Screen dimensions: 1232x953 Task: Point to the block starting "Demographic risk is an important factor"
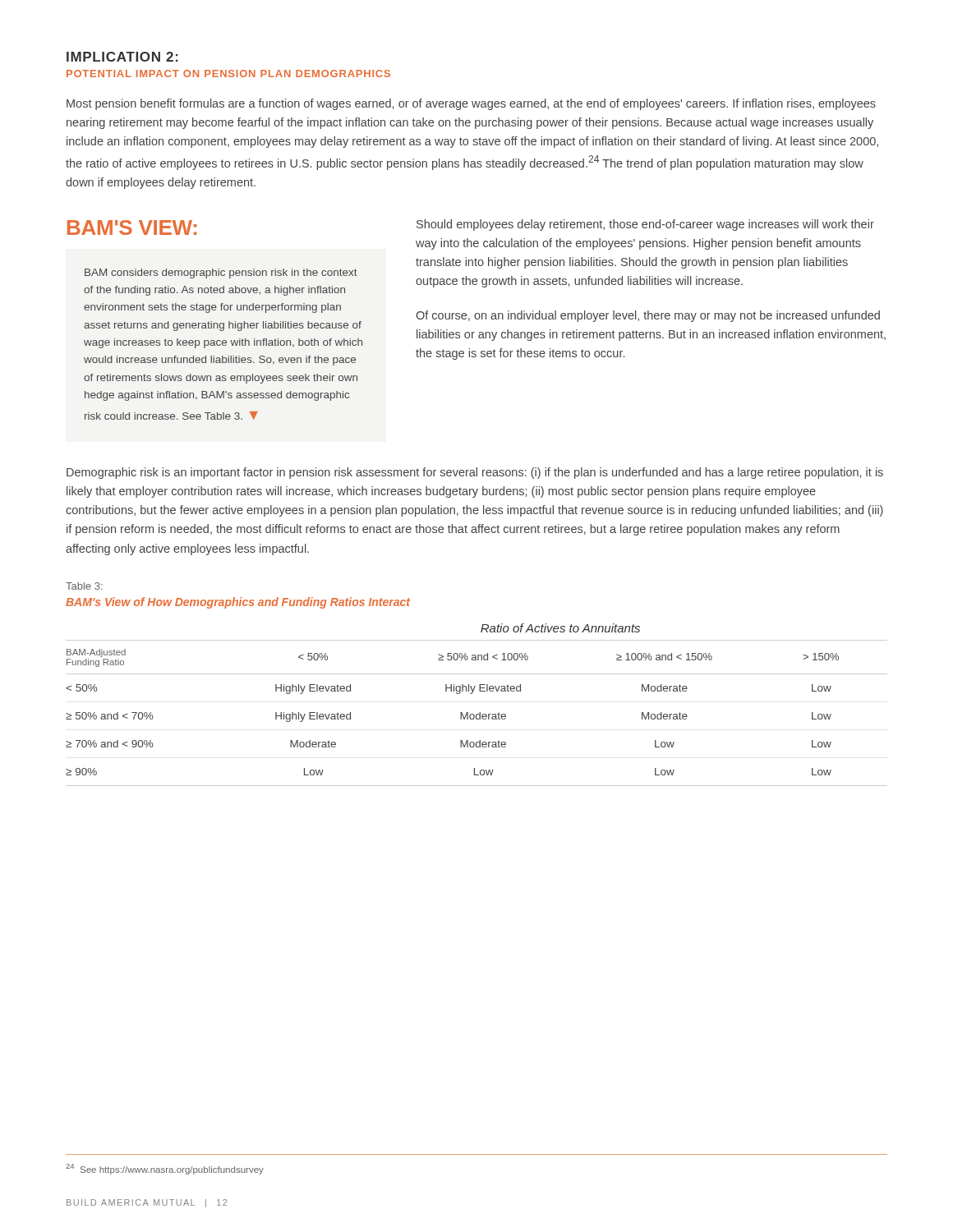(x=475, y=510)
